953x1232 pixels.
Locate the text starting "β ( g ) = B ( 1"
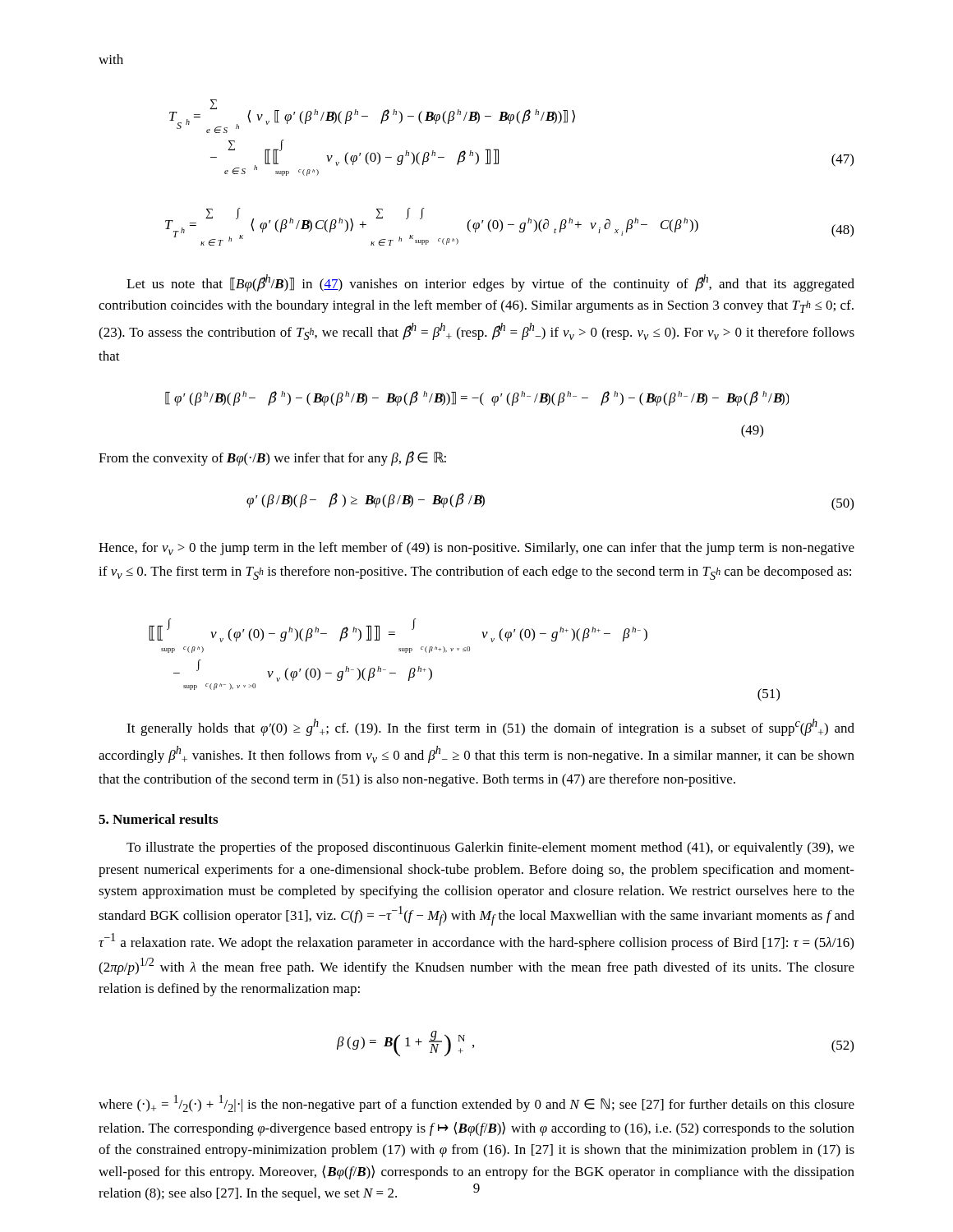coord(476,1045)
